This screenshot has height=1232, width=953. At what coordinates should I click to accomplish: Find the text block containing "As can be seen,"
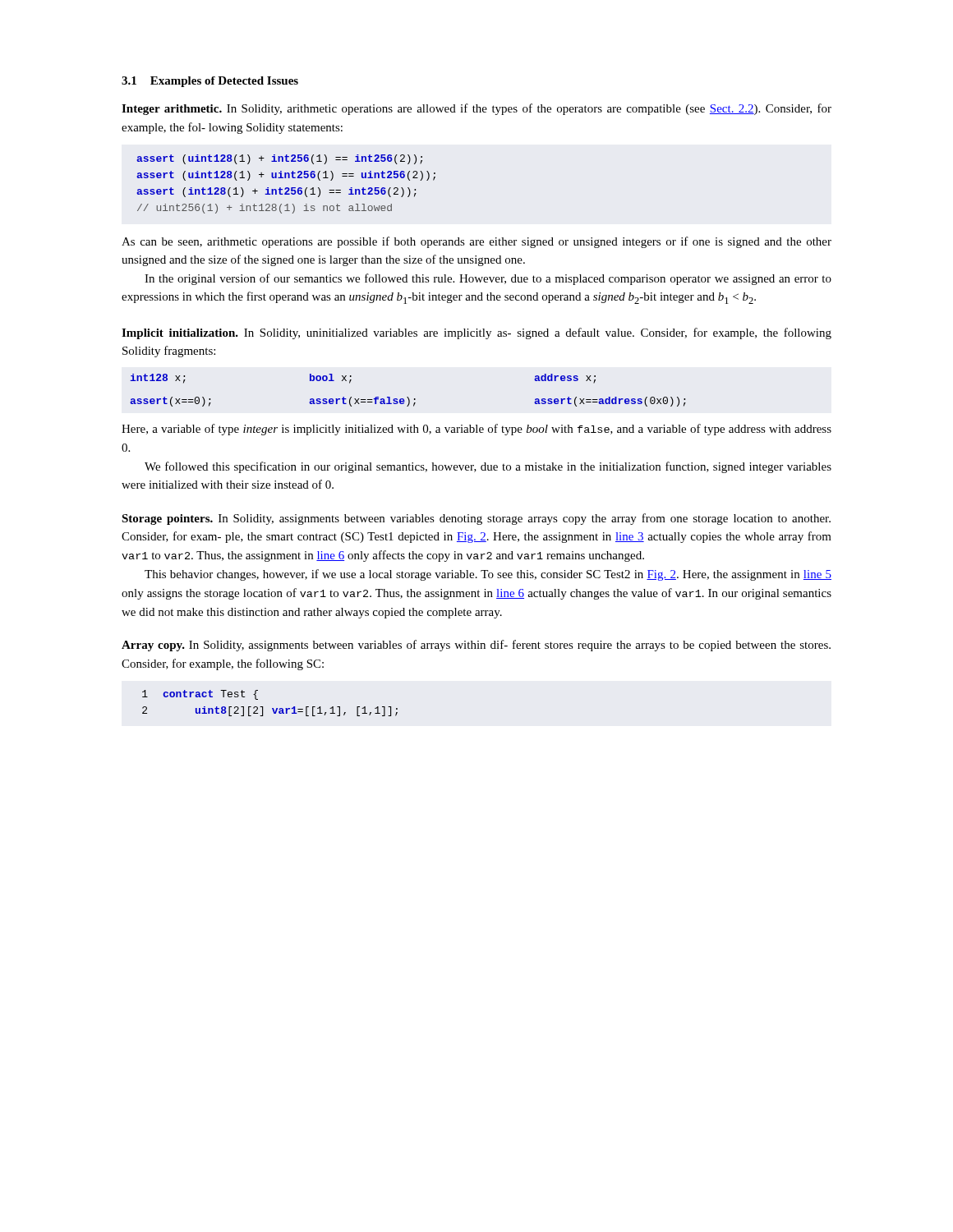(x=476, y=250)
